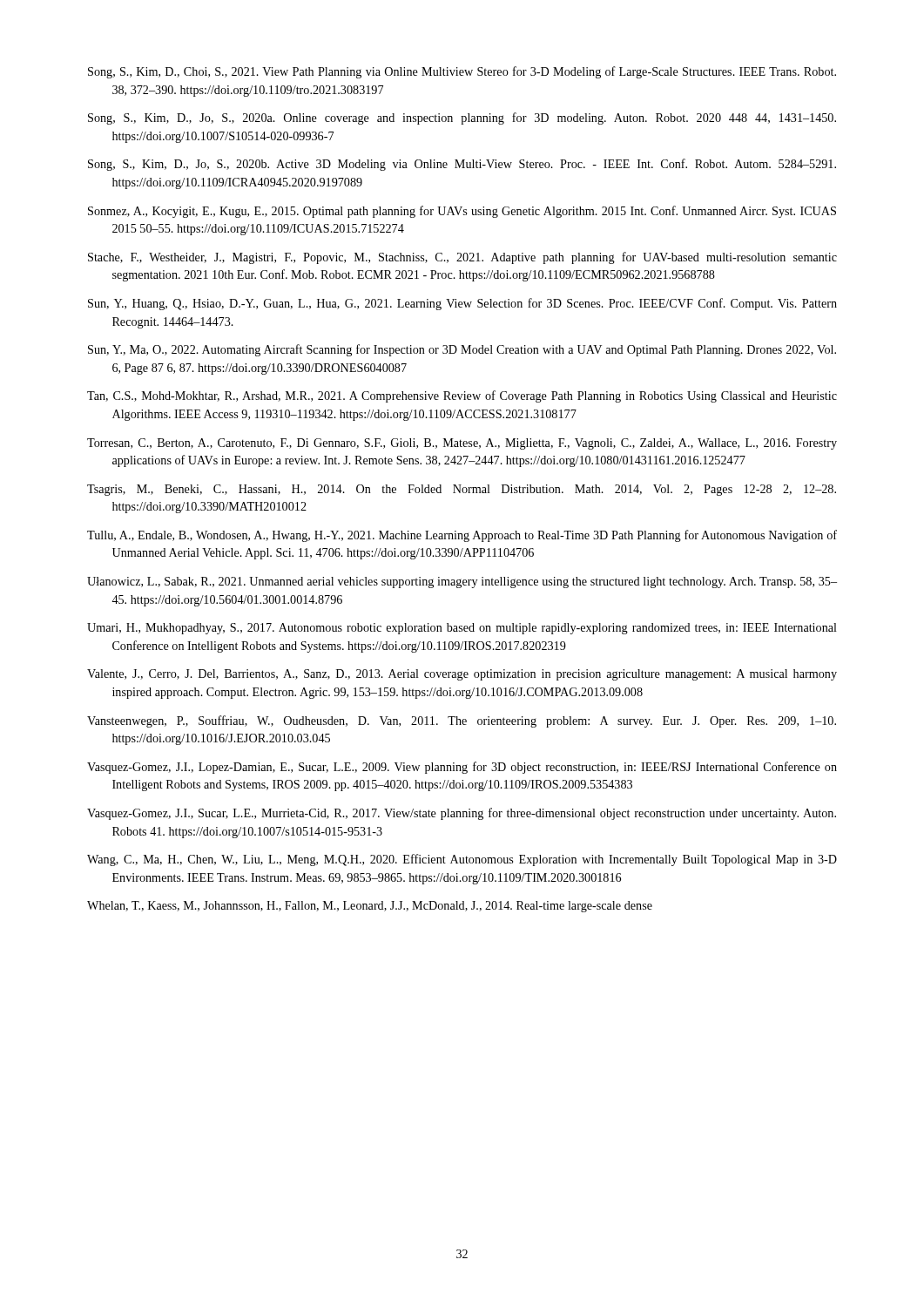924x1307 pixels.
Task: Click the passage that begins "Sun, Y., Huang,"
Action: 462,312
